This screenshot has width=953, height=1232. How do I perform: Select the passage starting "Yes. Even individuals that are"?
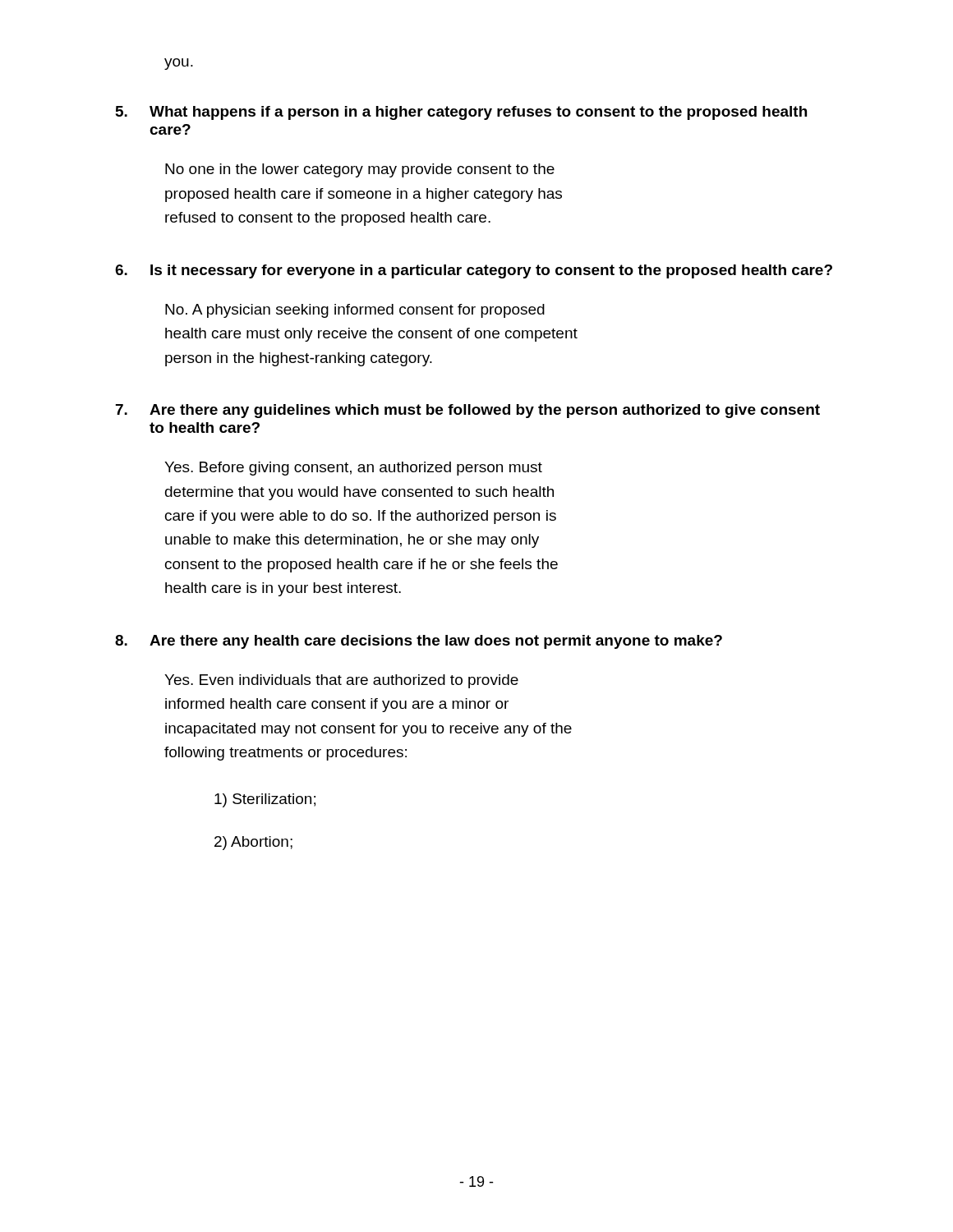point(368,716)
